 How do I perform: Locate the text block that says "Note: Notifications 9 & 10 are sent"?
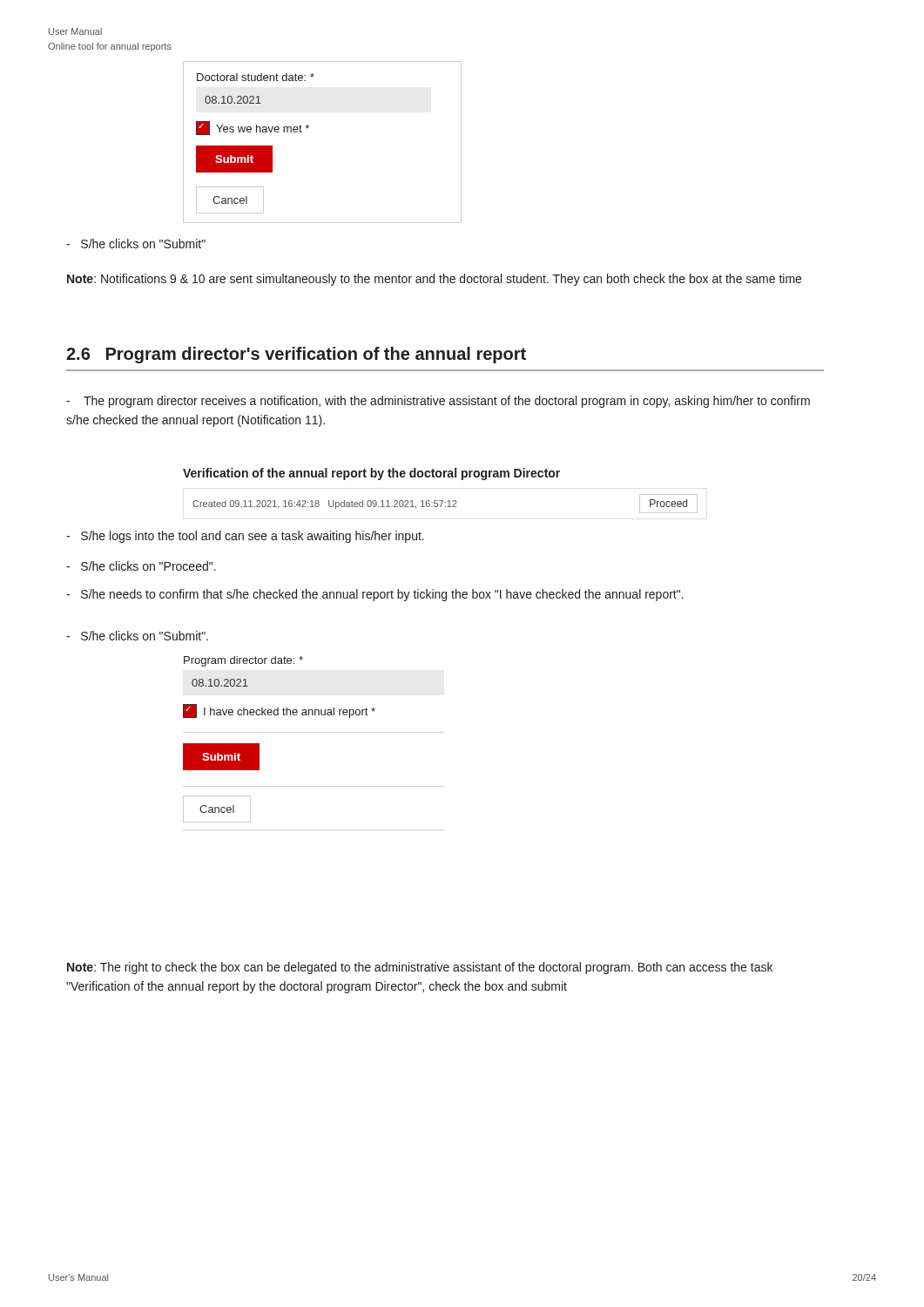[x=434, y=279]
